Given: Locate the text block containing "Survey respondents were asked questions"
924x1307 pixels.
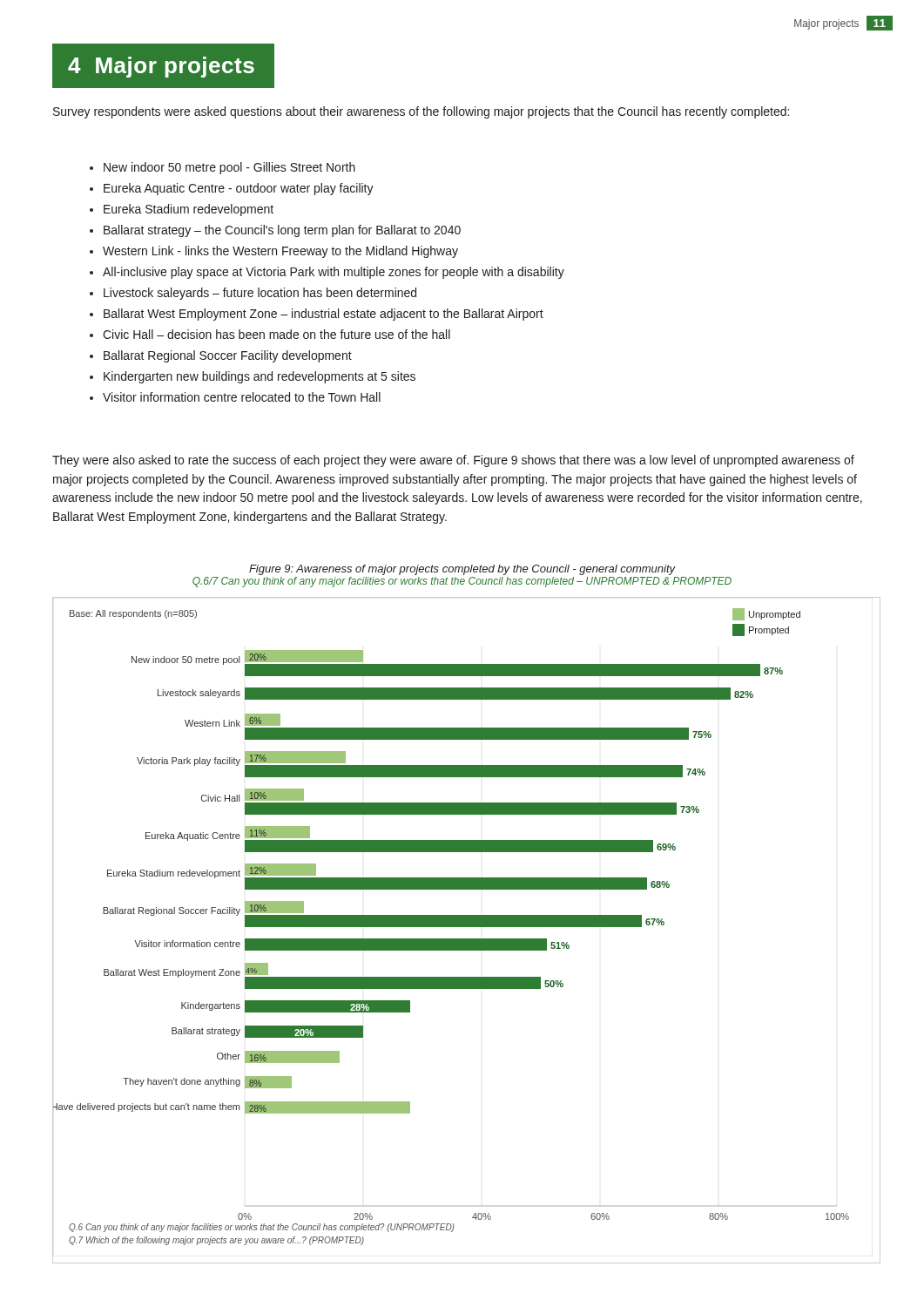Looking at the screenshot, I should pyautogui.click(x=421, y=112).
